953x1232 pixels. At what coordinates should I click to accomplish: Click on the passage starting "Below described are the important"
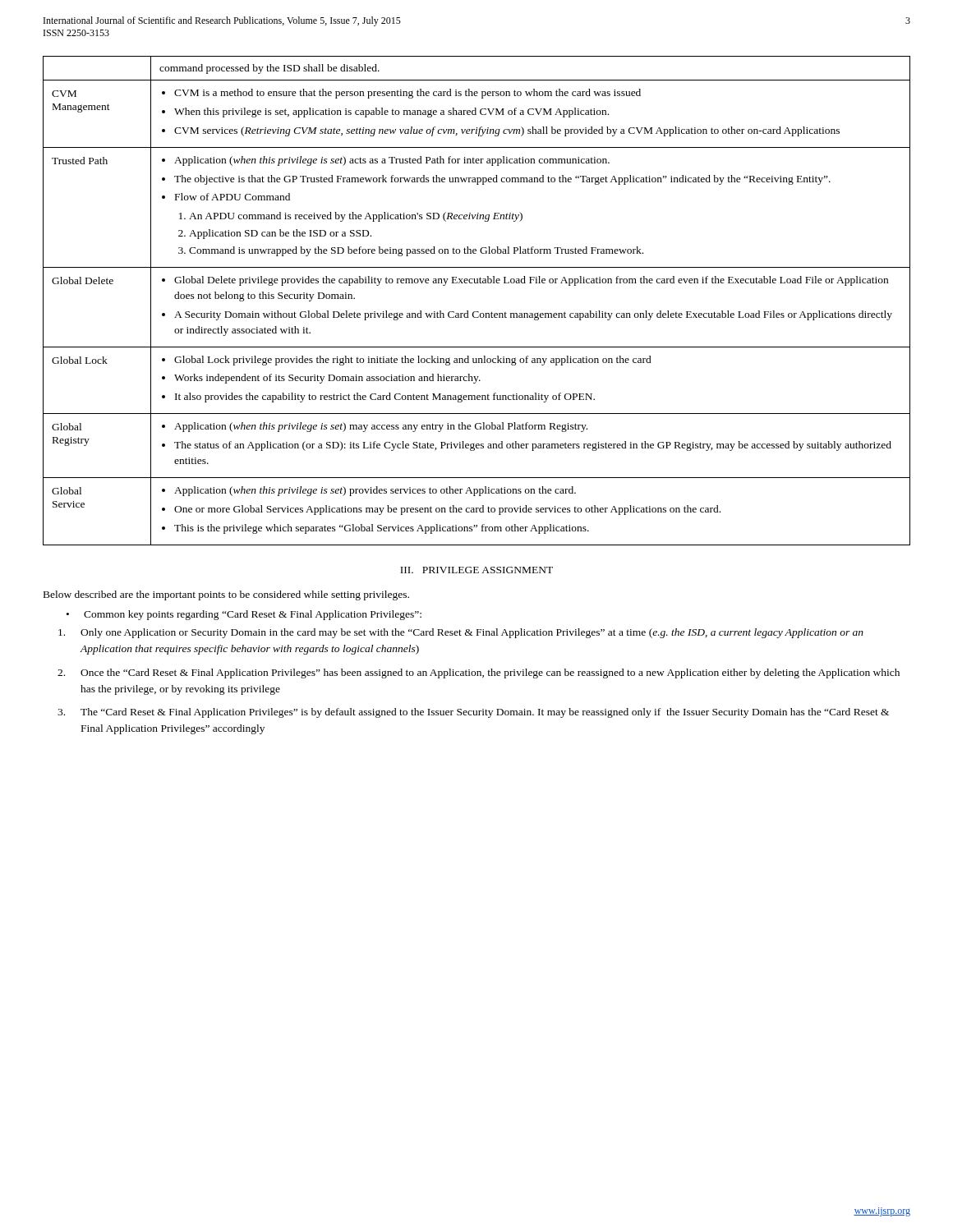tap(226, 594)
